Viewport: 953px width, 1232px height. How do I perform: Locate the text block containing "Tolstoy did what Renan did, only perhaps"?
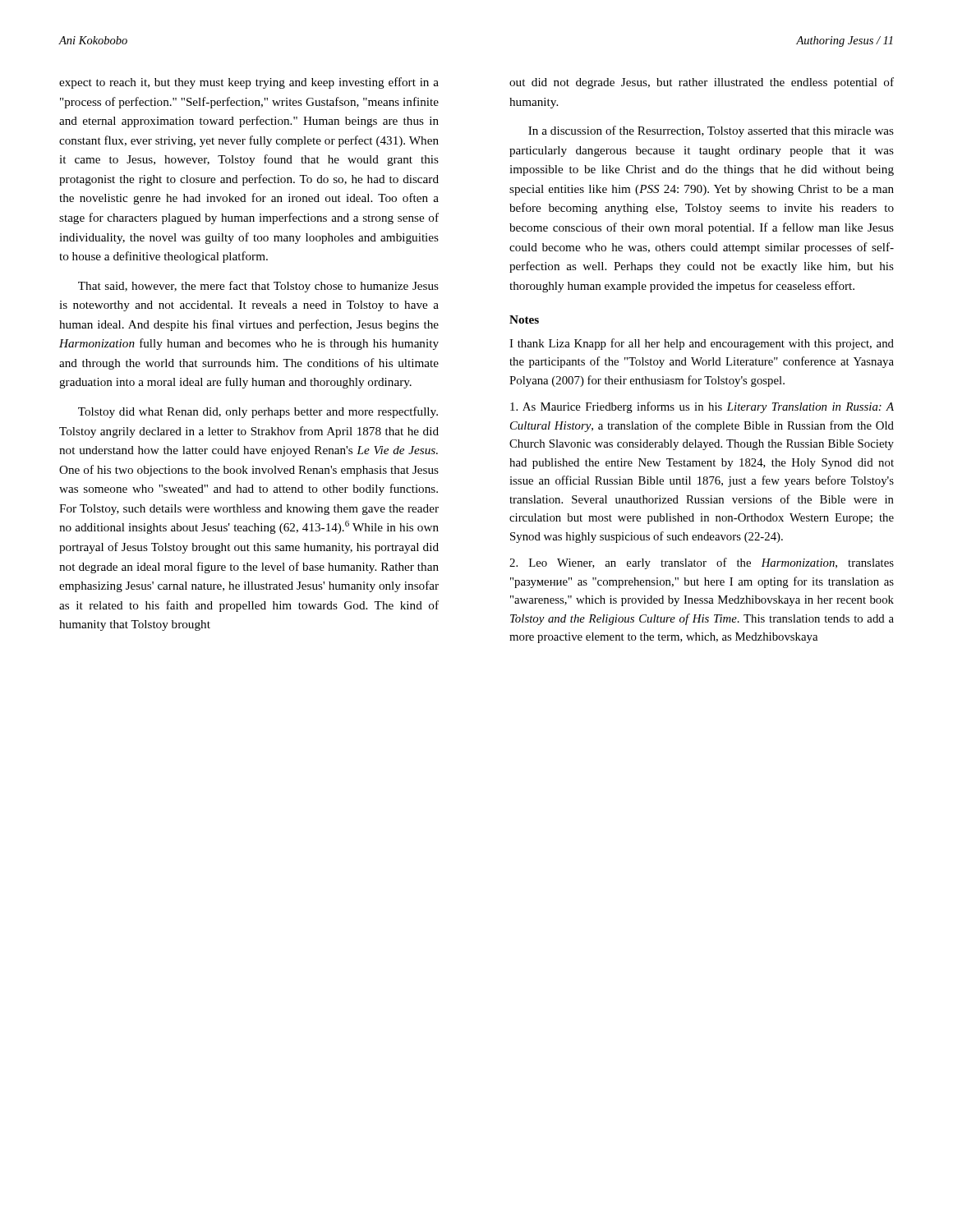click(249, 518)
